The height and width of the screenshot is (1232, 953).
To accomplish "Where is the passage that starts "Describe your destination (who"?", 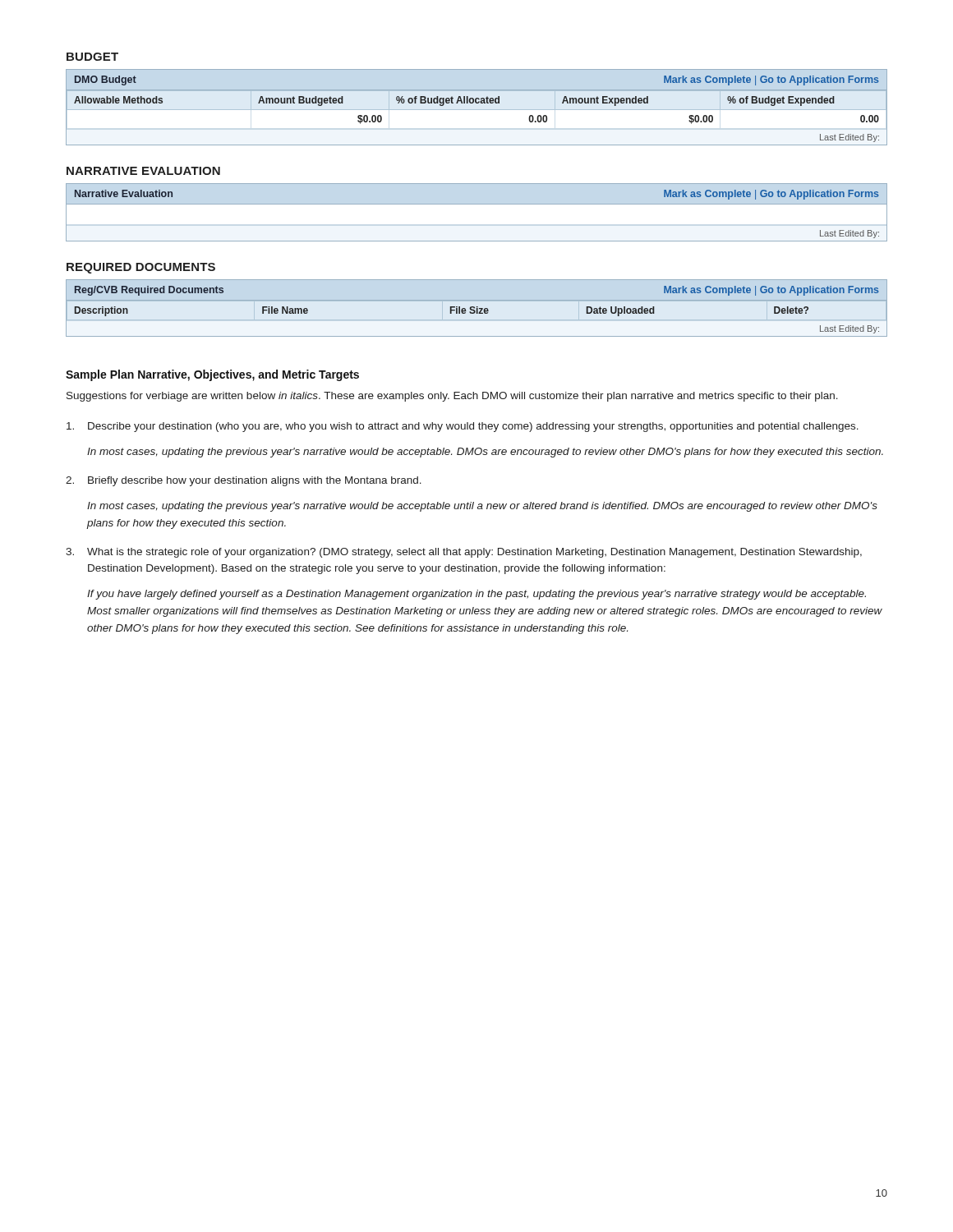I will (x=462, y=427).
